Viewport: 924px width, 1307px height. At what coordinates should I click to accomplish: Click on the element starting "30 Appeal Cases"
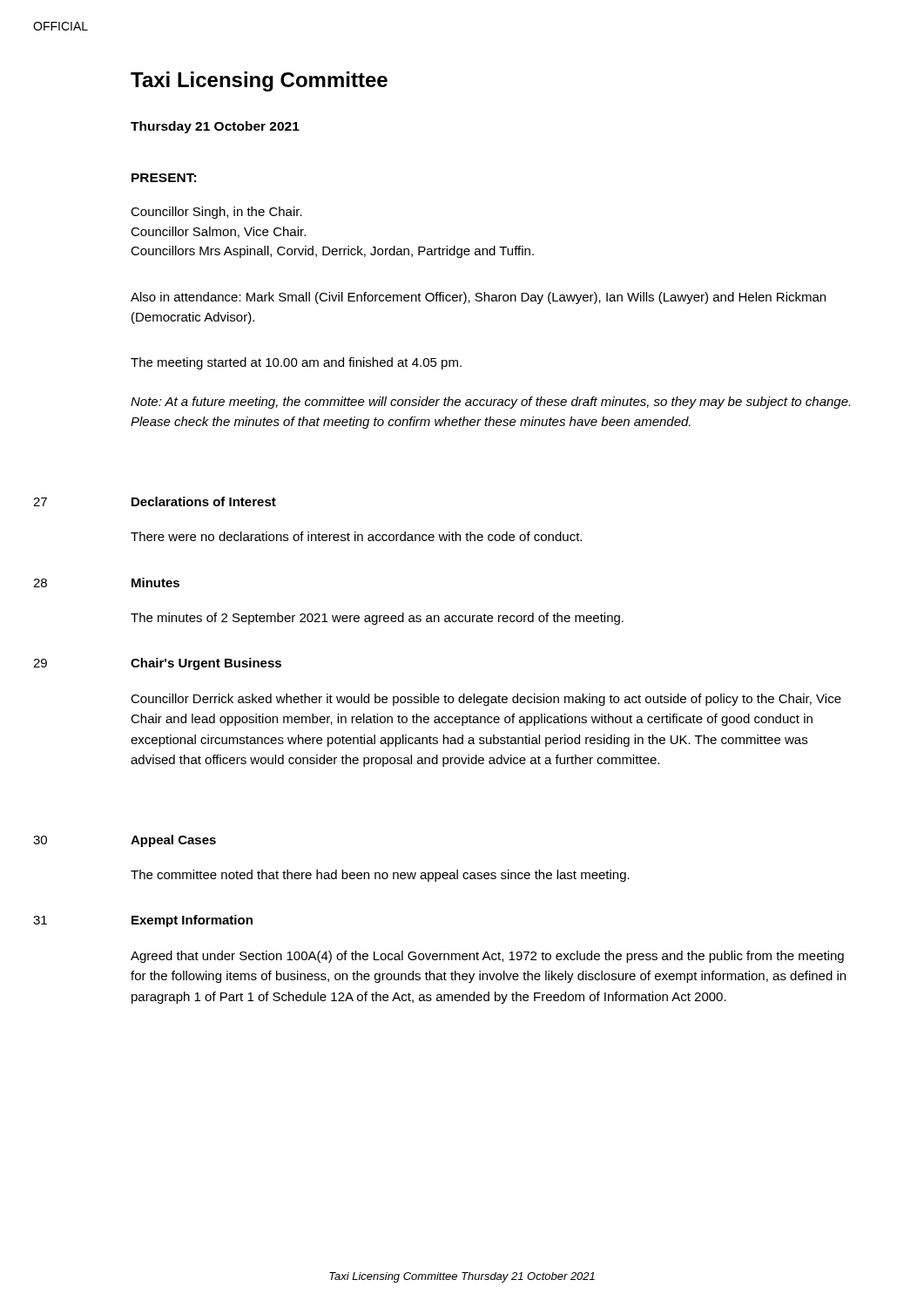[x=125, y=840]
